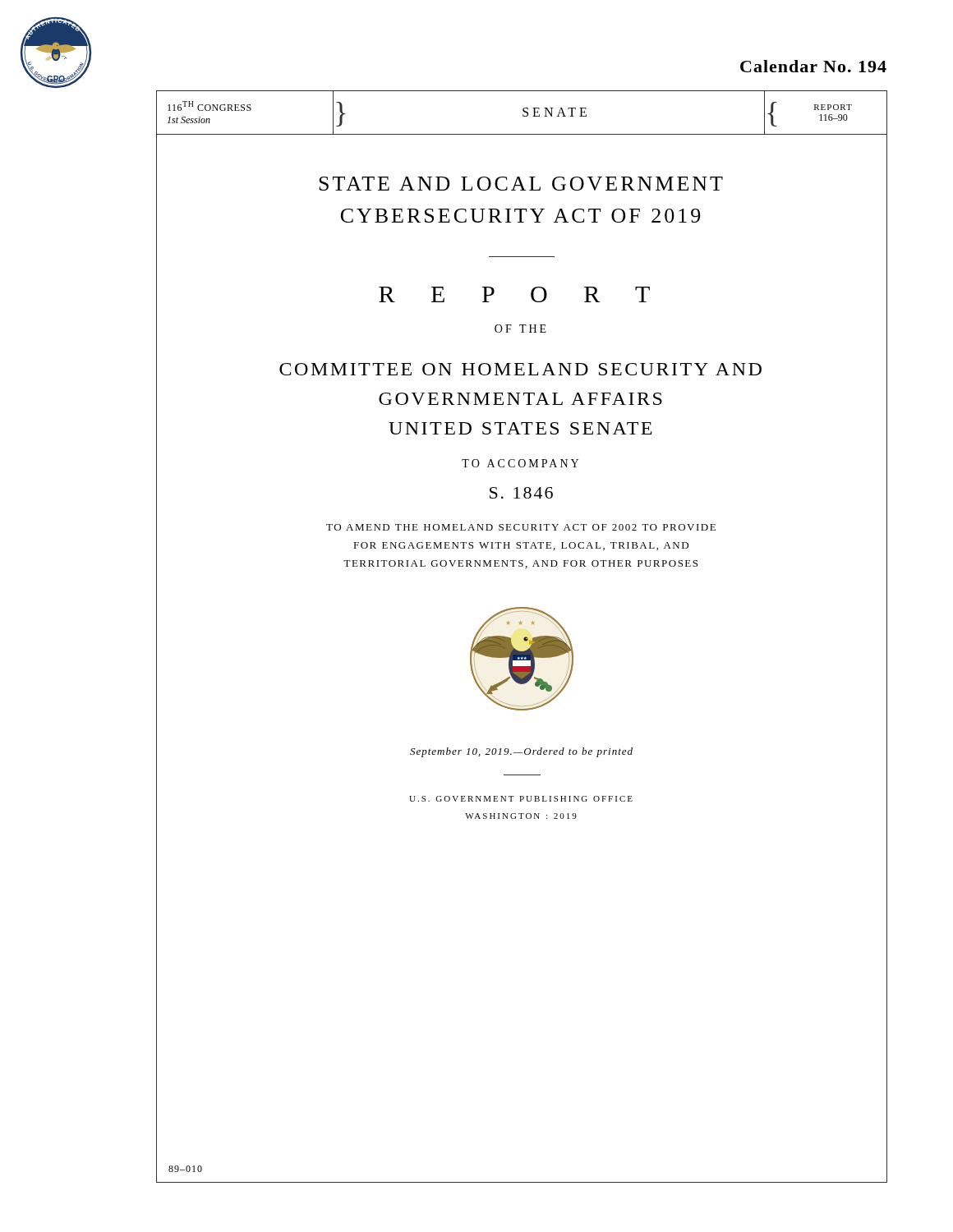Select the table

point(522,113)
